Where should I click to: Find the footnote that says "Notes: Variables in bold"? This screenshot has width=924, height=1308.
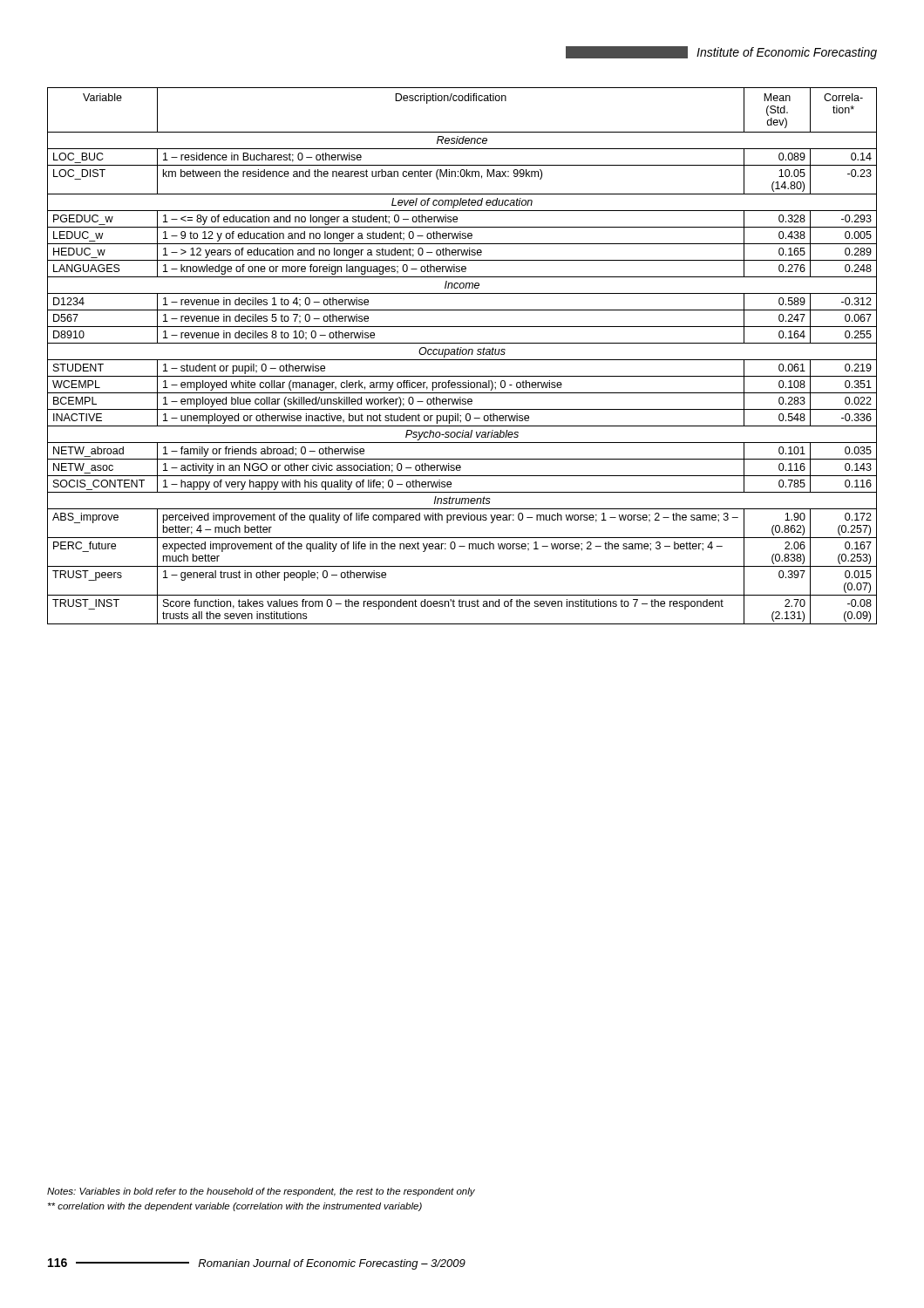[261, 1199]
